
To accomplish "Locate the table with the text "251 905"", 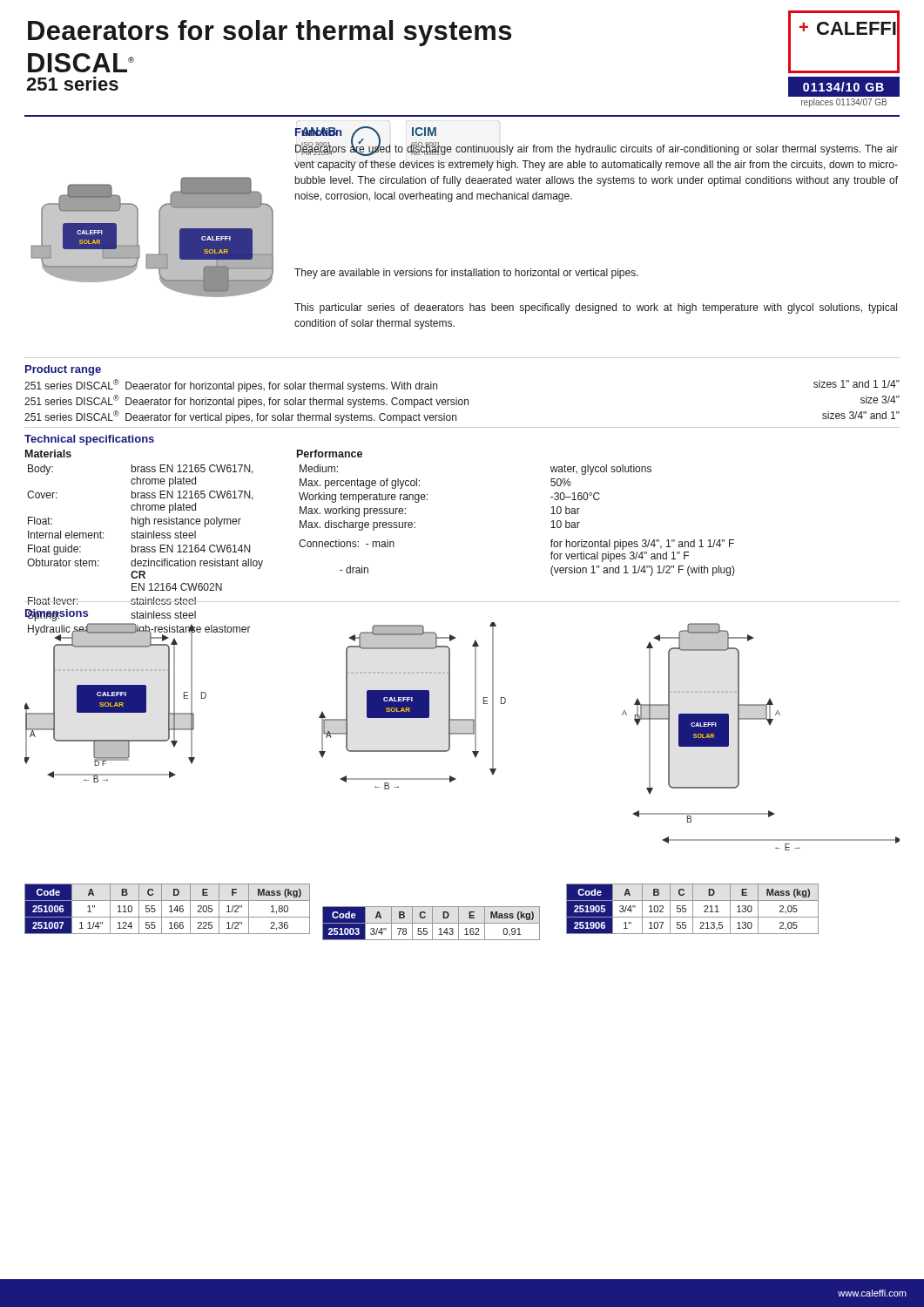I will pyautogui.click(x=692, y=909).
